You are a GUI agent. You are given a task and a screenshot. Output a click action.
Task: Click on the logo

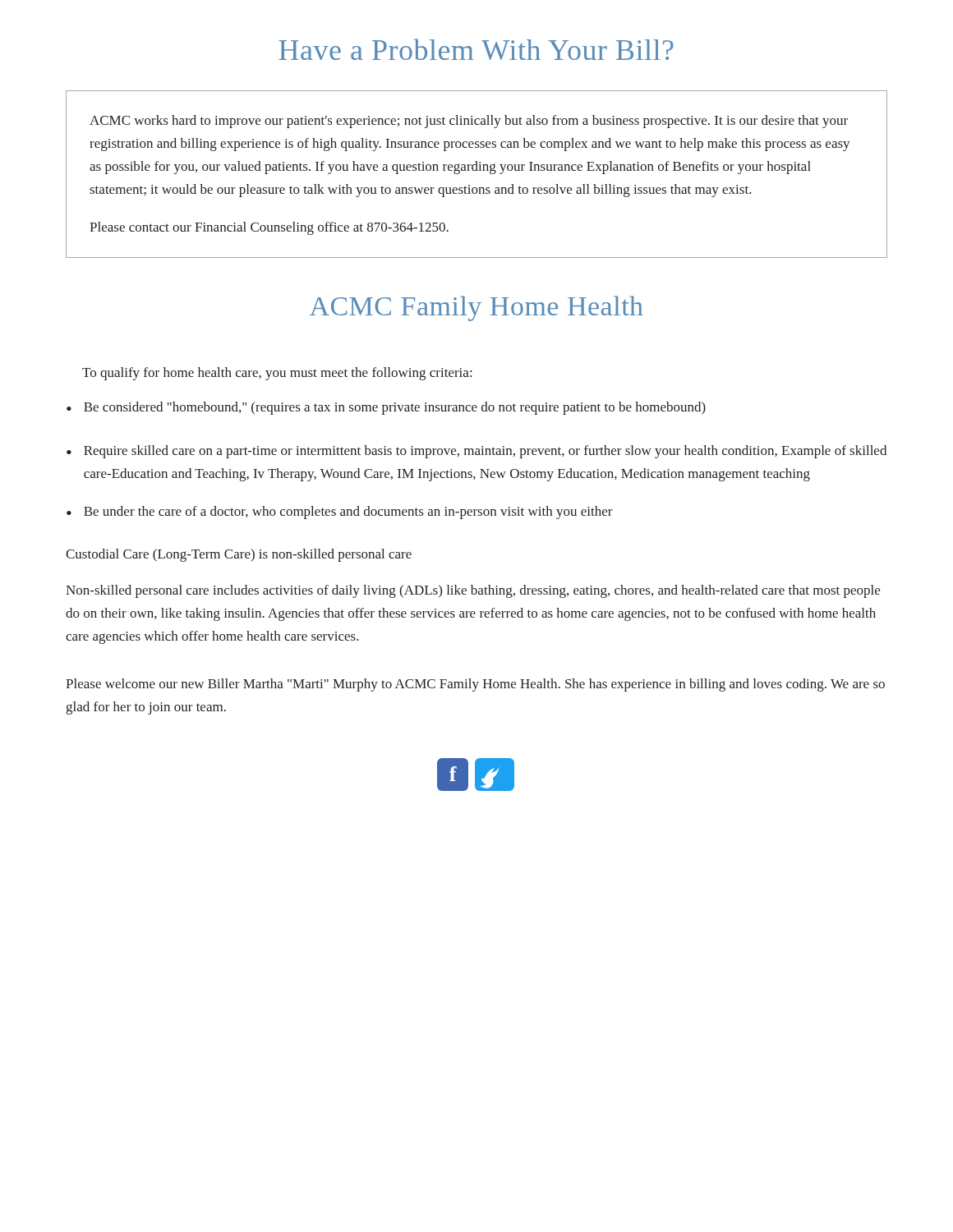(x=476, y=778)
